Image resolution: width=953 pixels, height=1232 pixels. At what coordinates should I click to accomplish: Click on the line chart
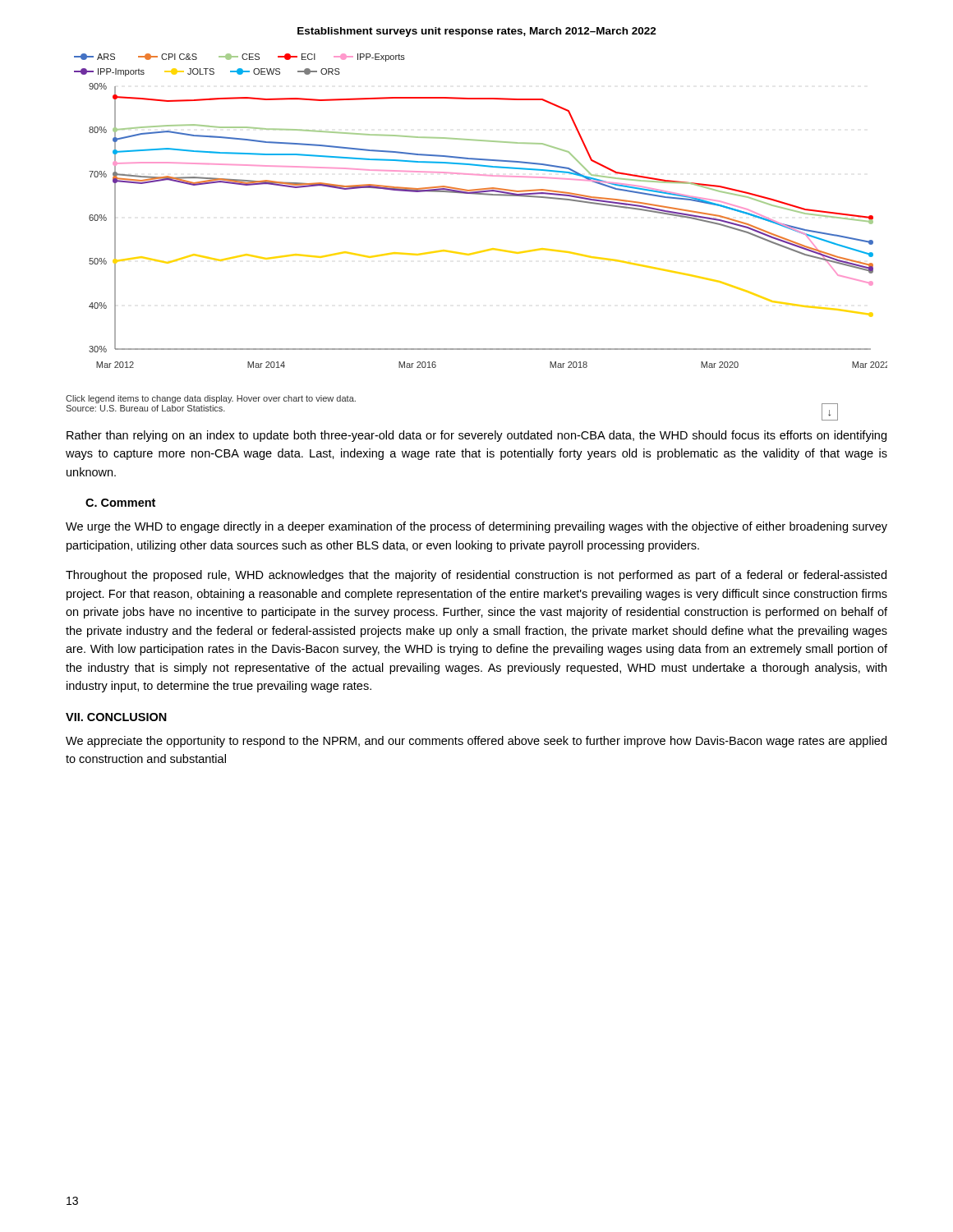(x=476, y=218)
